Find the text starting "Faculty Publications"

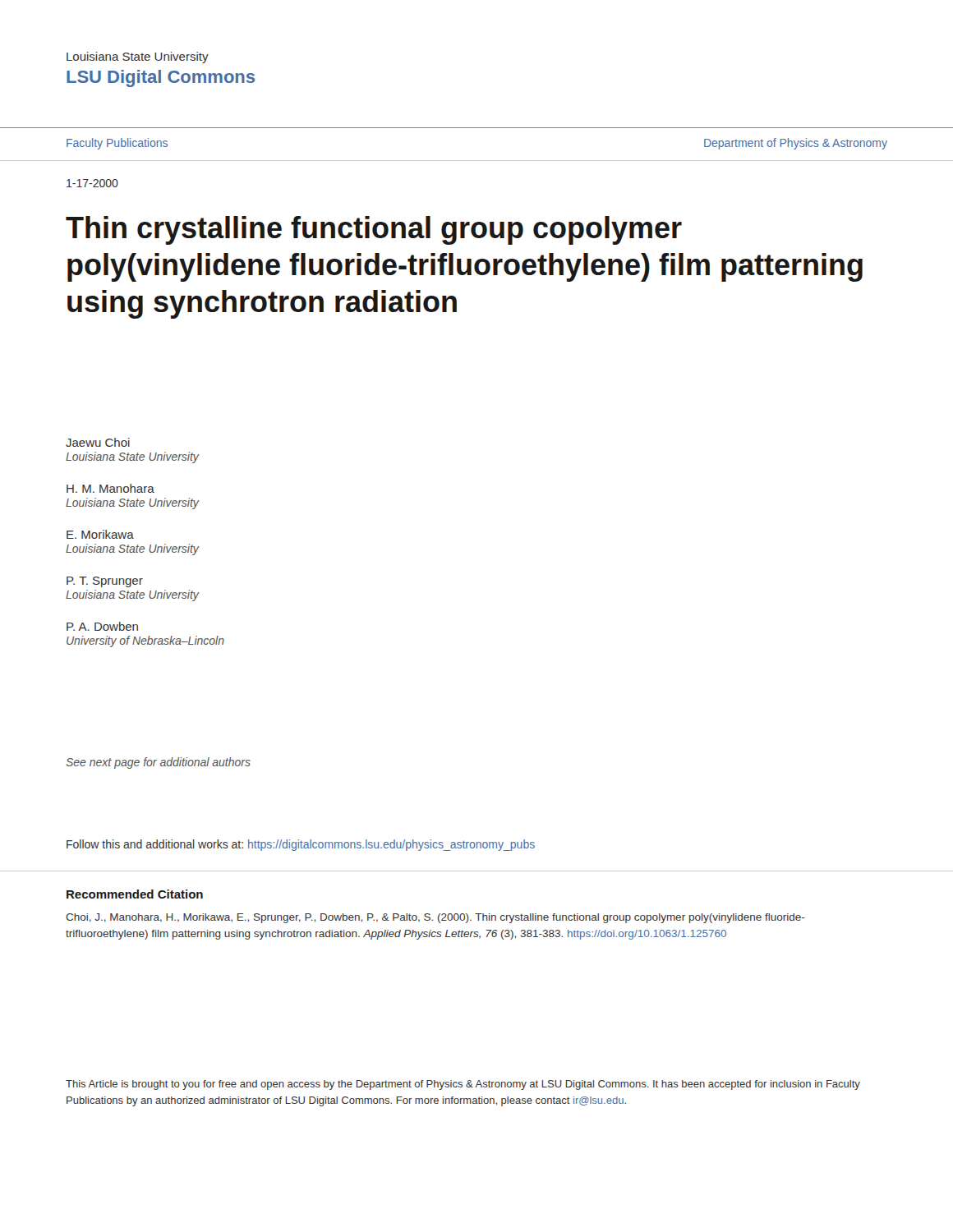(x=117, y=143)
